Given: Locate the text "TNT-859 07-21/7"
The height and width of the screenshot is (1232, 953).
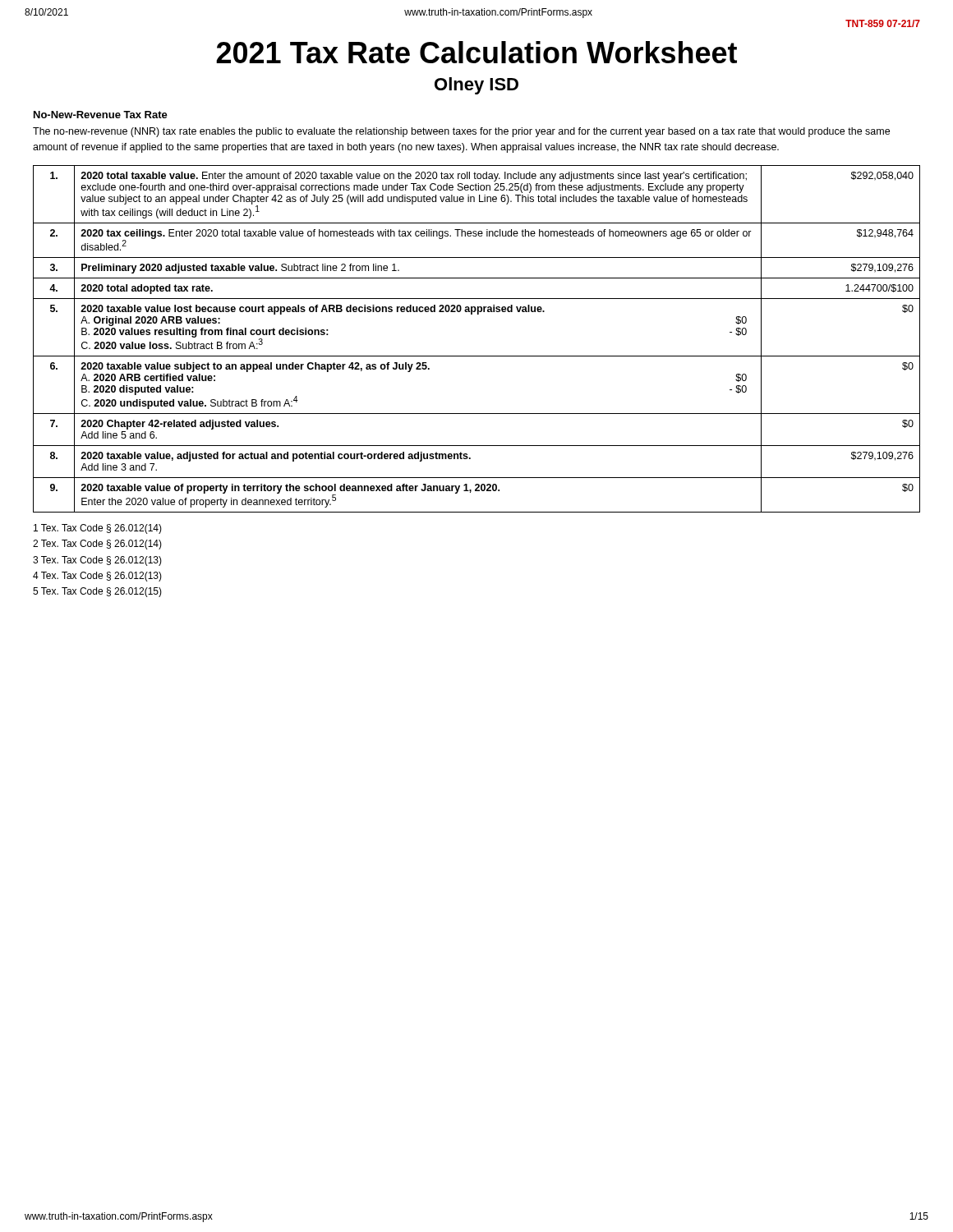Looking at the screenshot, I should tap(883, 24).
